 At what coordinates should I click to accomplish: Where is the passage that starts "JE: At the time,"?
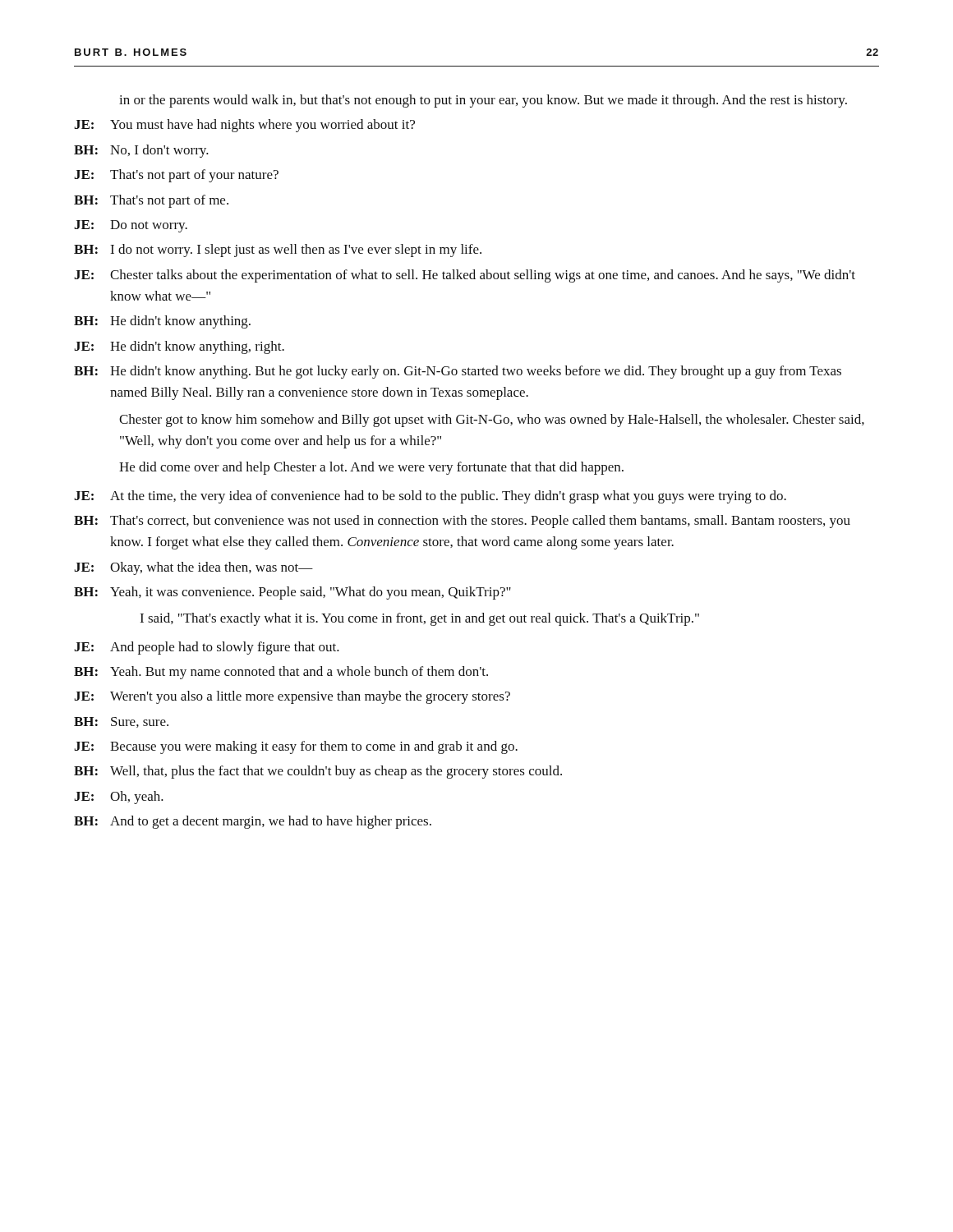pyautogui.click(x=476, y=496)
